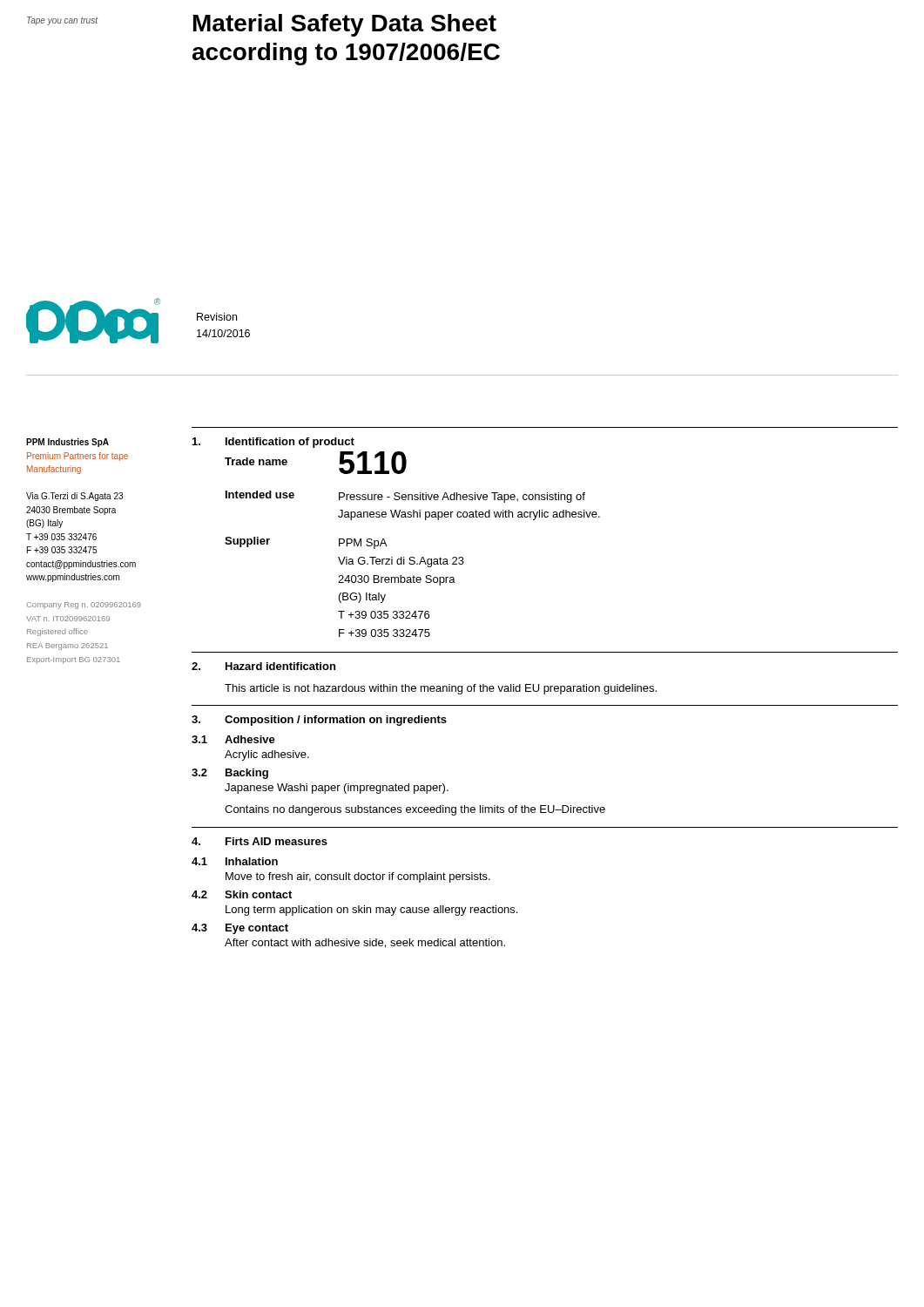Navigate to the text block starting "2. Hazard identification"
This screenshot has height=1307, width=924.
tap(263, 666)
